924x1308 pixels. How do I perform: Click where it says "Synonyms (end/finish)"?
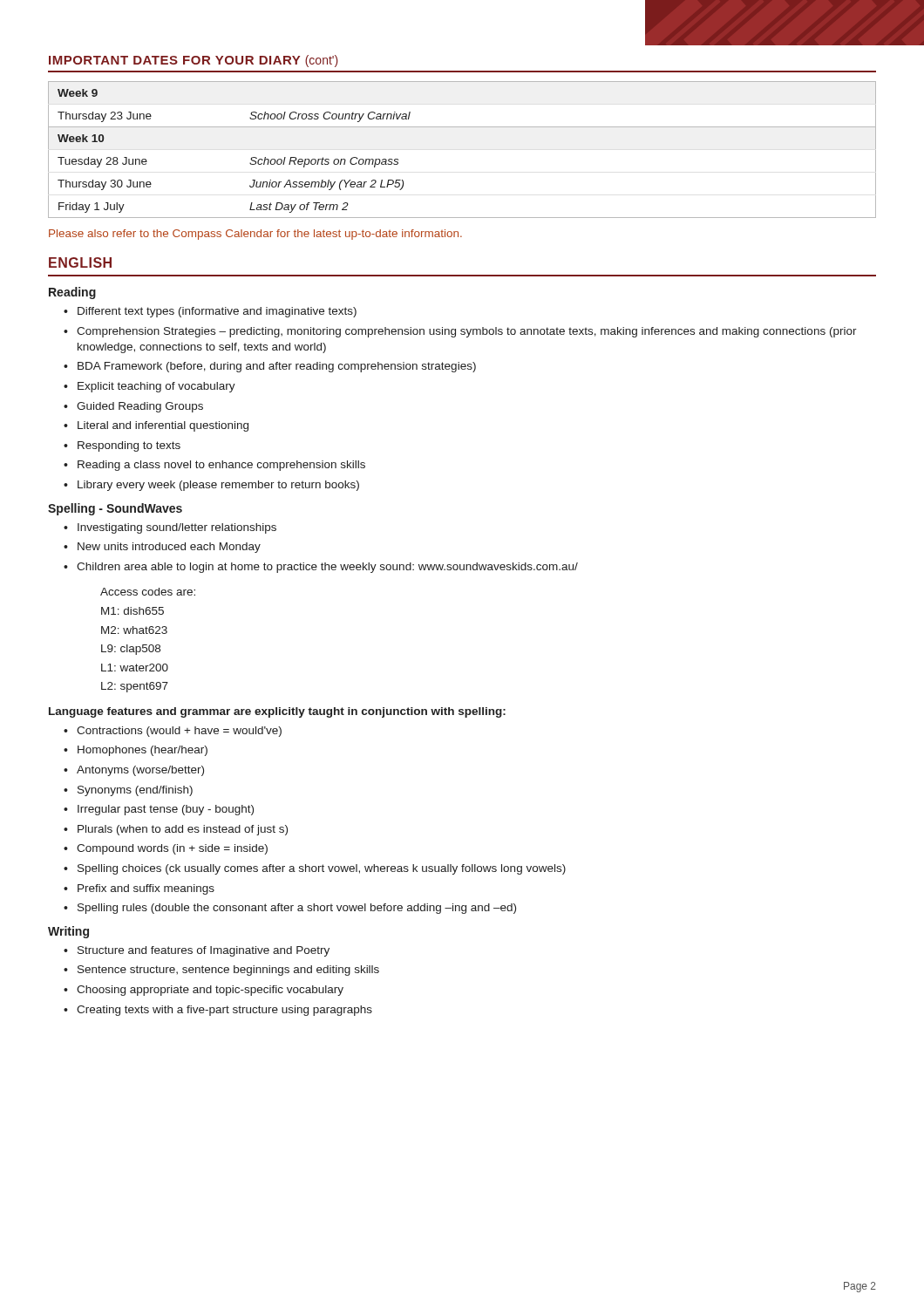135,789
